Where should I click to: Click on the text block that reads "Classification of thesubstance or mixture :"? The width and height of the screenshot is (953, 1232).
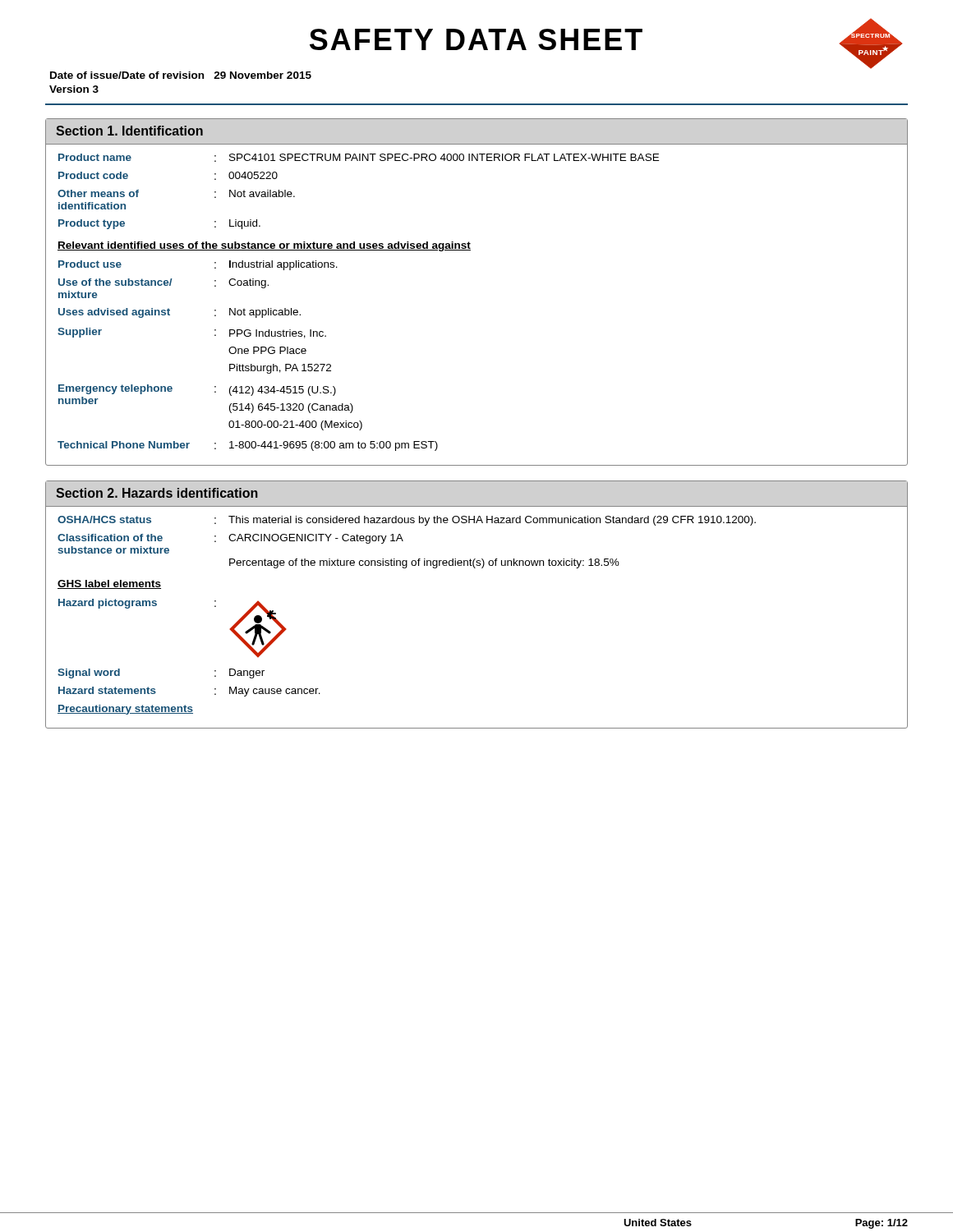point(476,549)
